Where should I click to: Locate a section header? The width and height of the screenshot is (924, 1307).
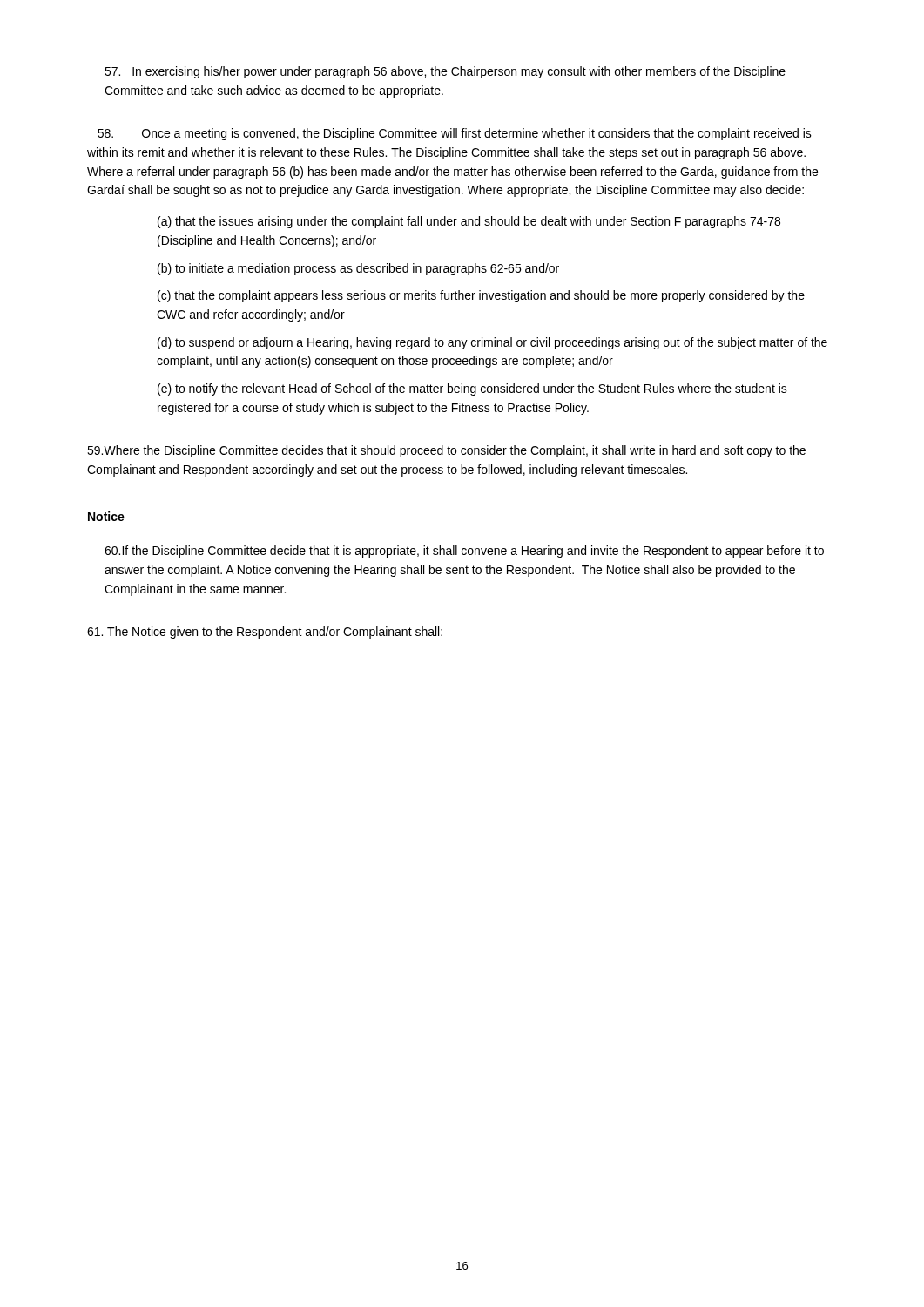click(106, 516)
